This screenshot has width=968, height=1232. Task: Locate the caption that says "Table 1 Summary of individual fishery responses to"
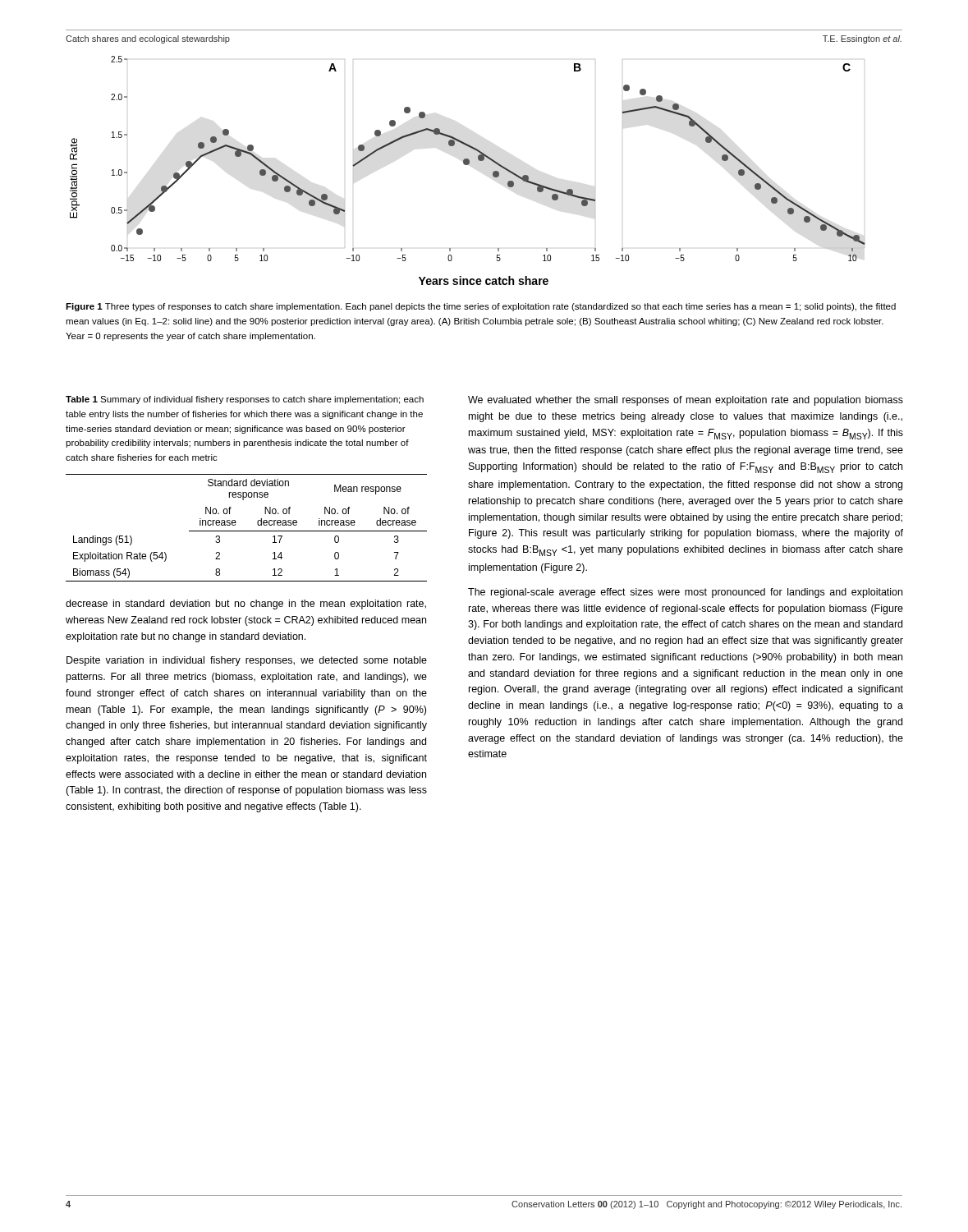tap(245, 428)
